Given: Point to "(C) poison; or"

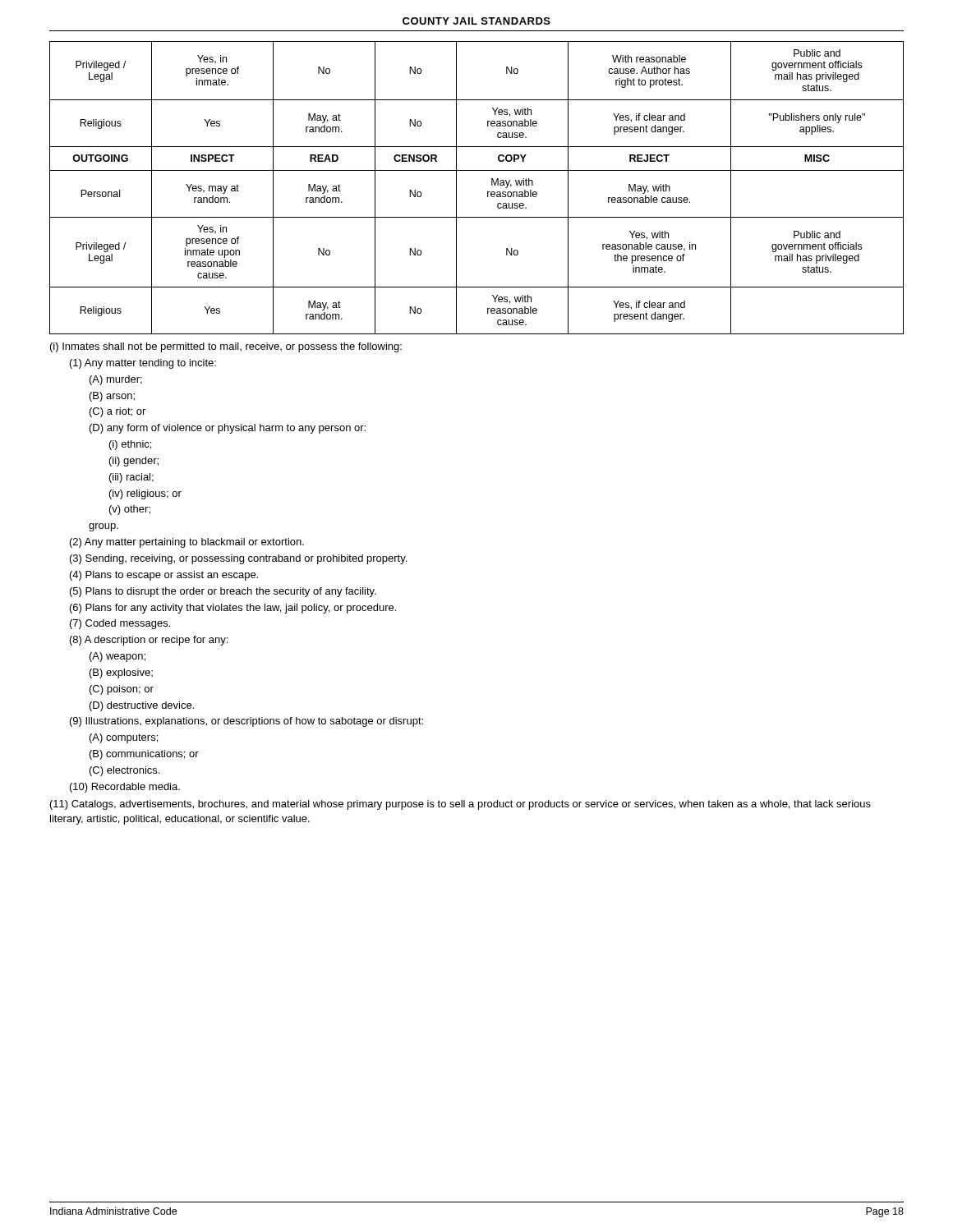Looking at the screenshot, I should [x=121, y=688].
